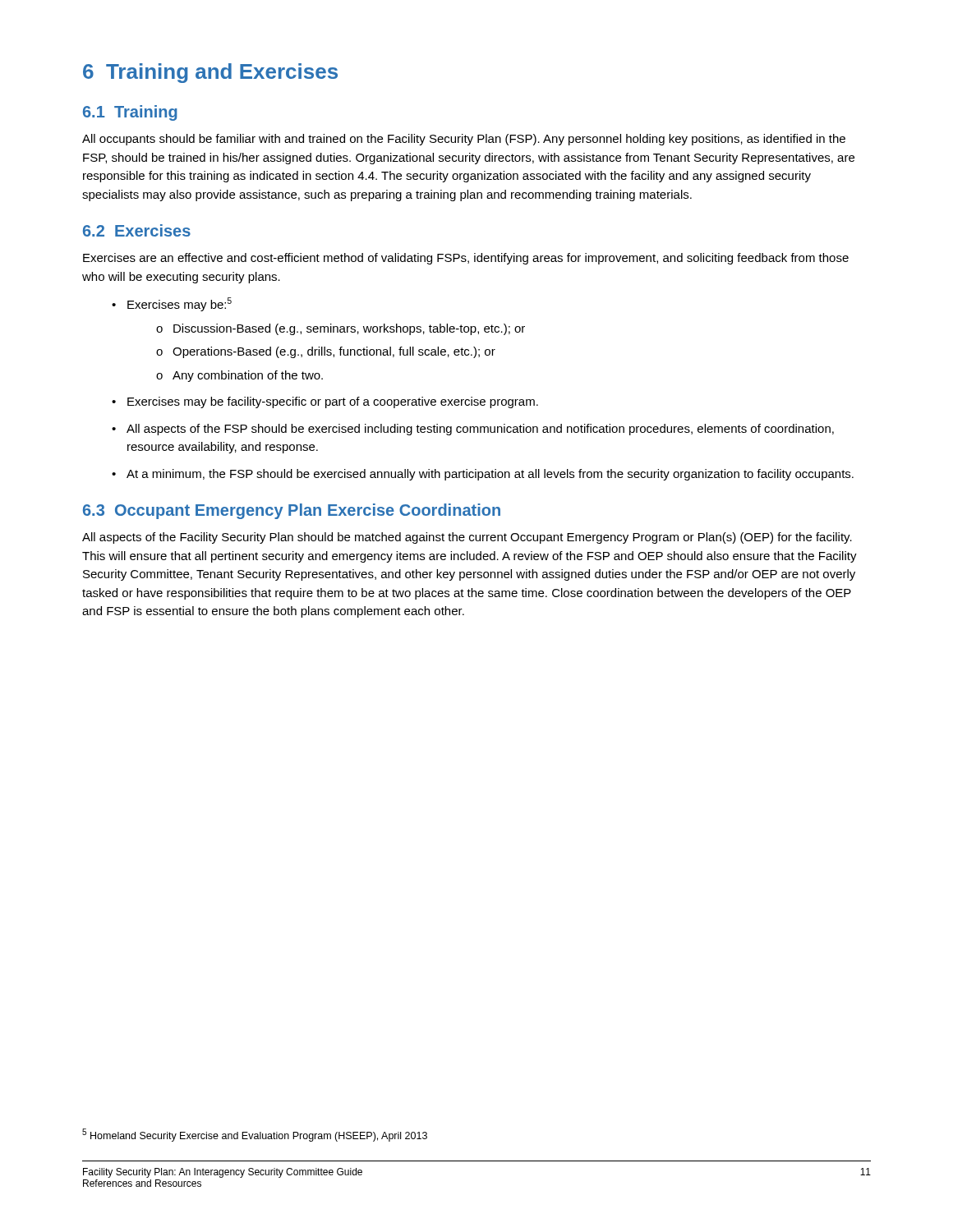953x1232 pixels.
Task: Find the region starting "6.3 Occupant Emergency Plan Exercise Coordination"
Action: (476, 510)
